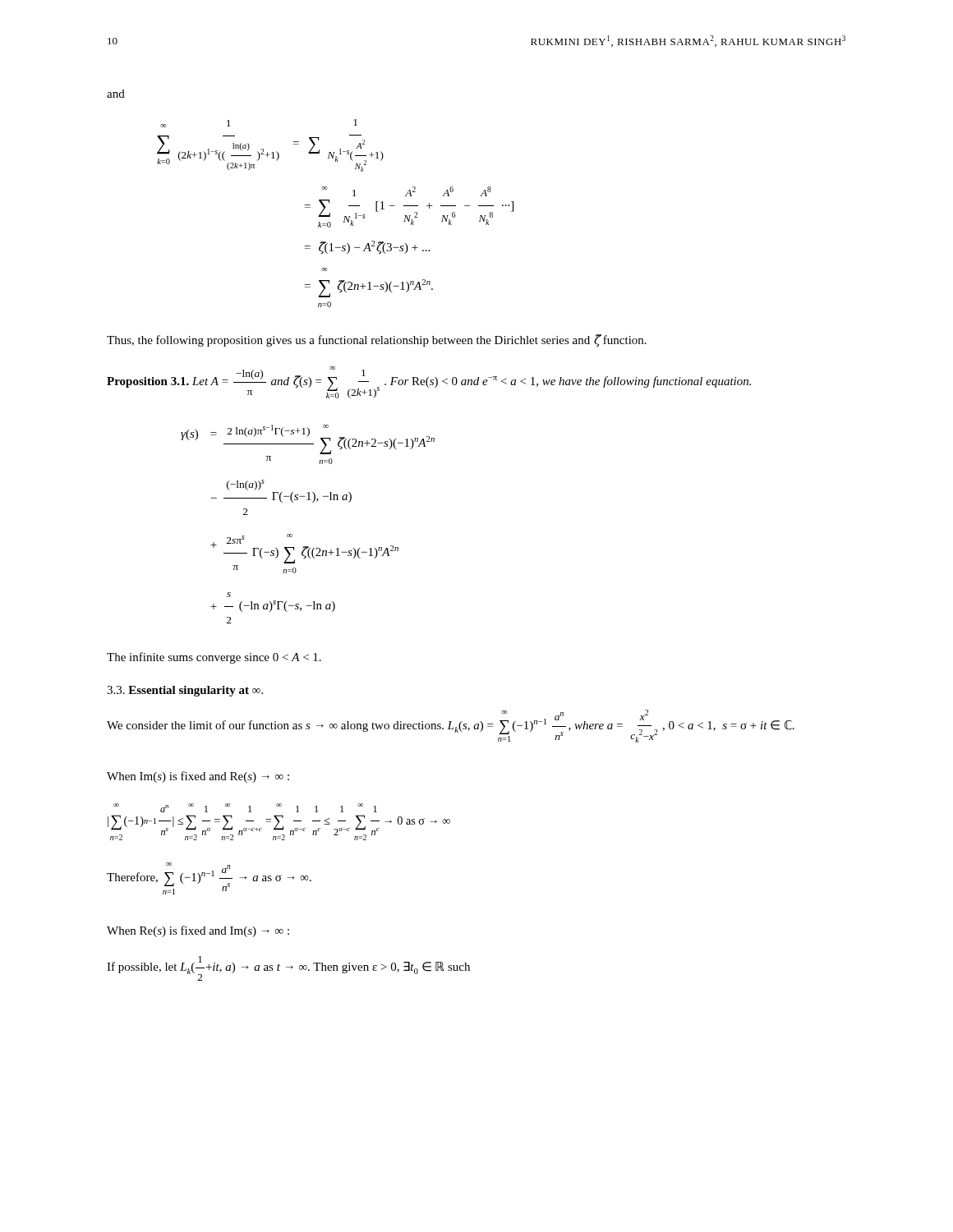Screen dimensions: 1232x953
Task: Point to the block starting "Thus, the following proposition"
Action: (476, 340)
